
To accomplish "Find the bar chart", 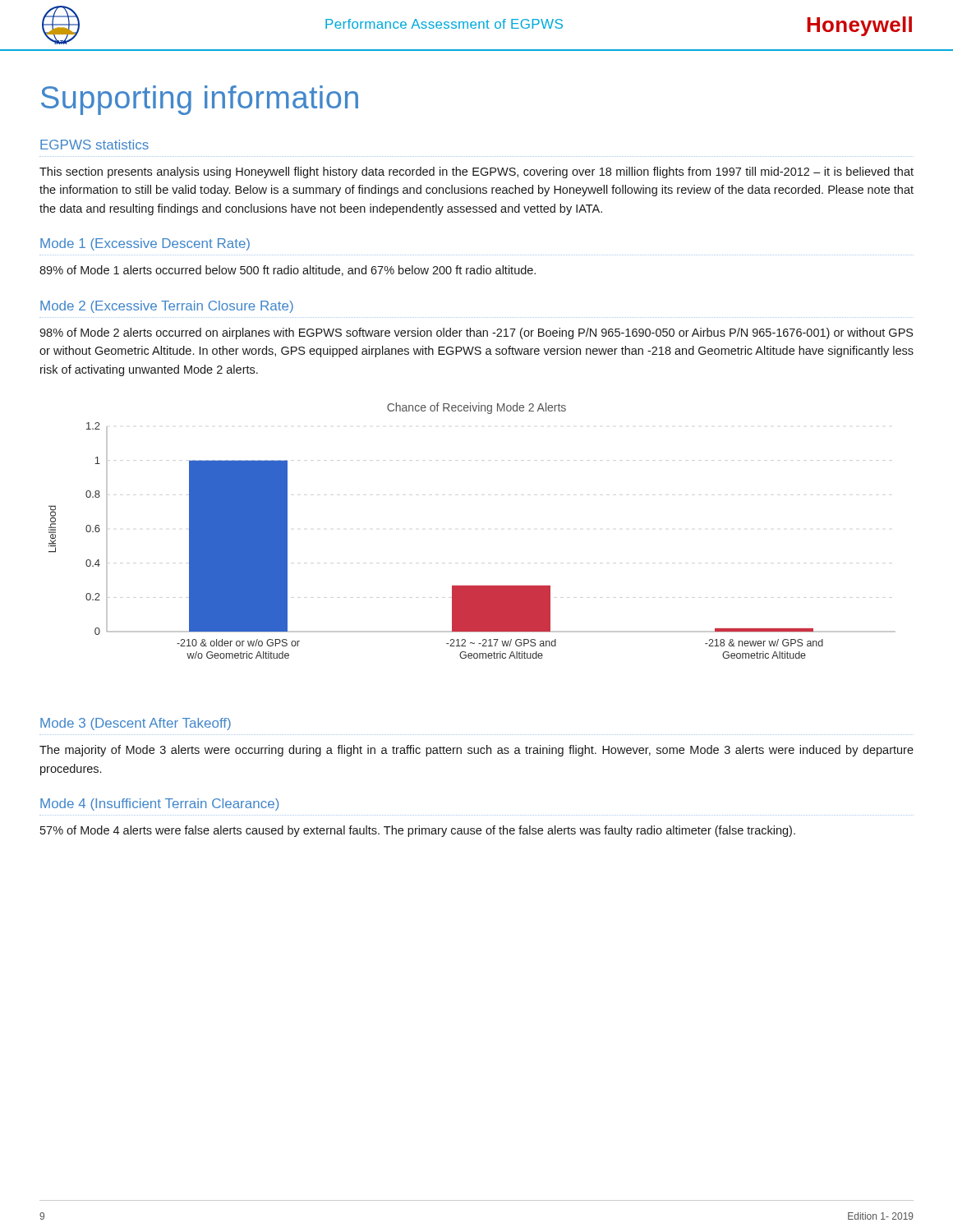I will pos(476,546).
